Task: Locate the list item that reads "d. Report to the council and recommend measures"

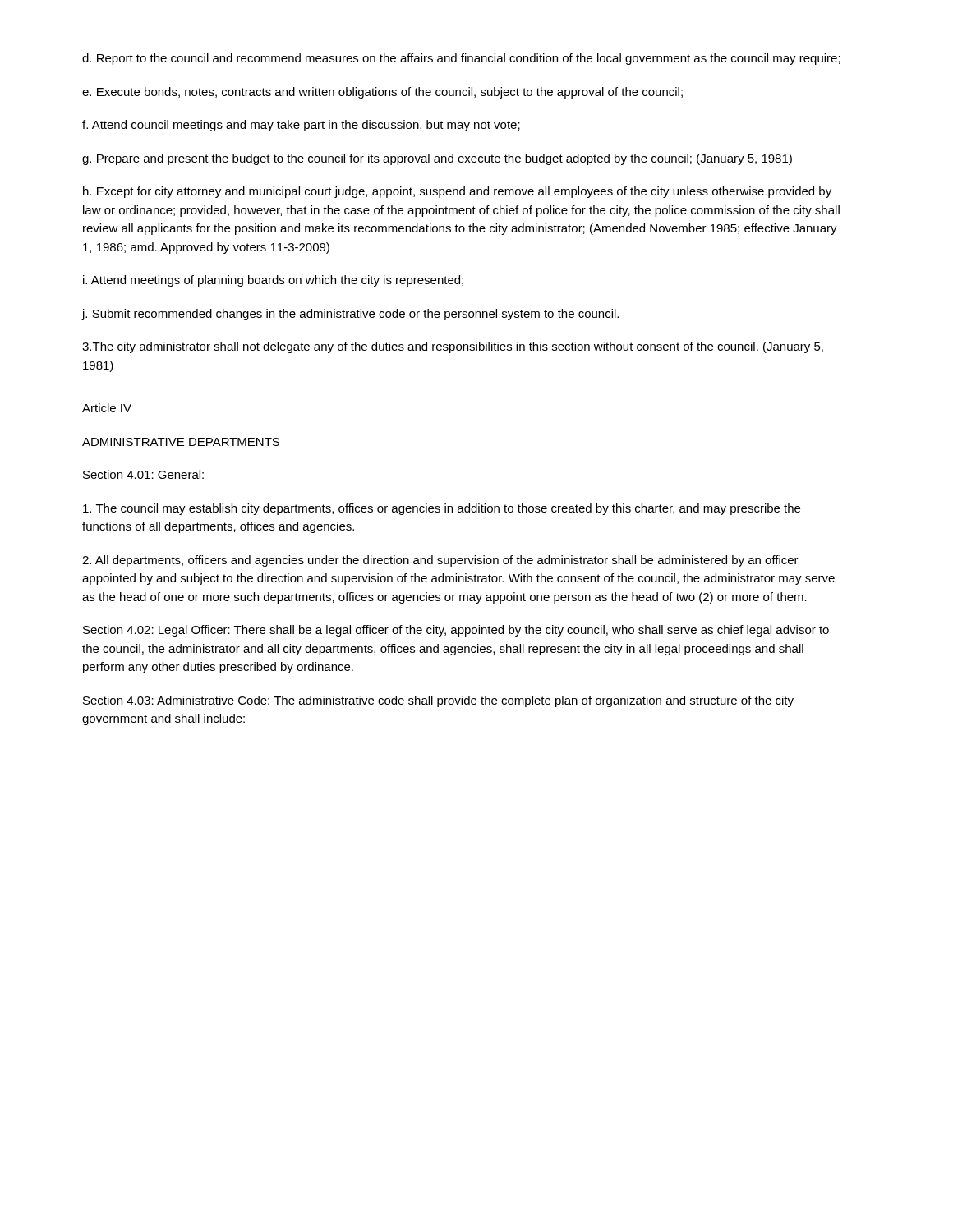Action: click(462, 58)
